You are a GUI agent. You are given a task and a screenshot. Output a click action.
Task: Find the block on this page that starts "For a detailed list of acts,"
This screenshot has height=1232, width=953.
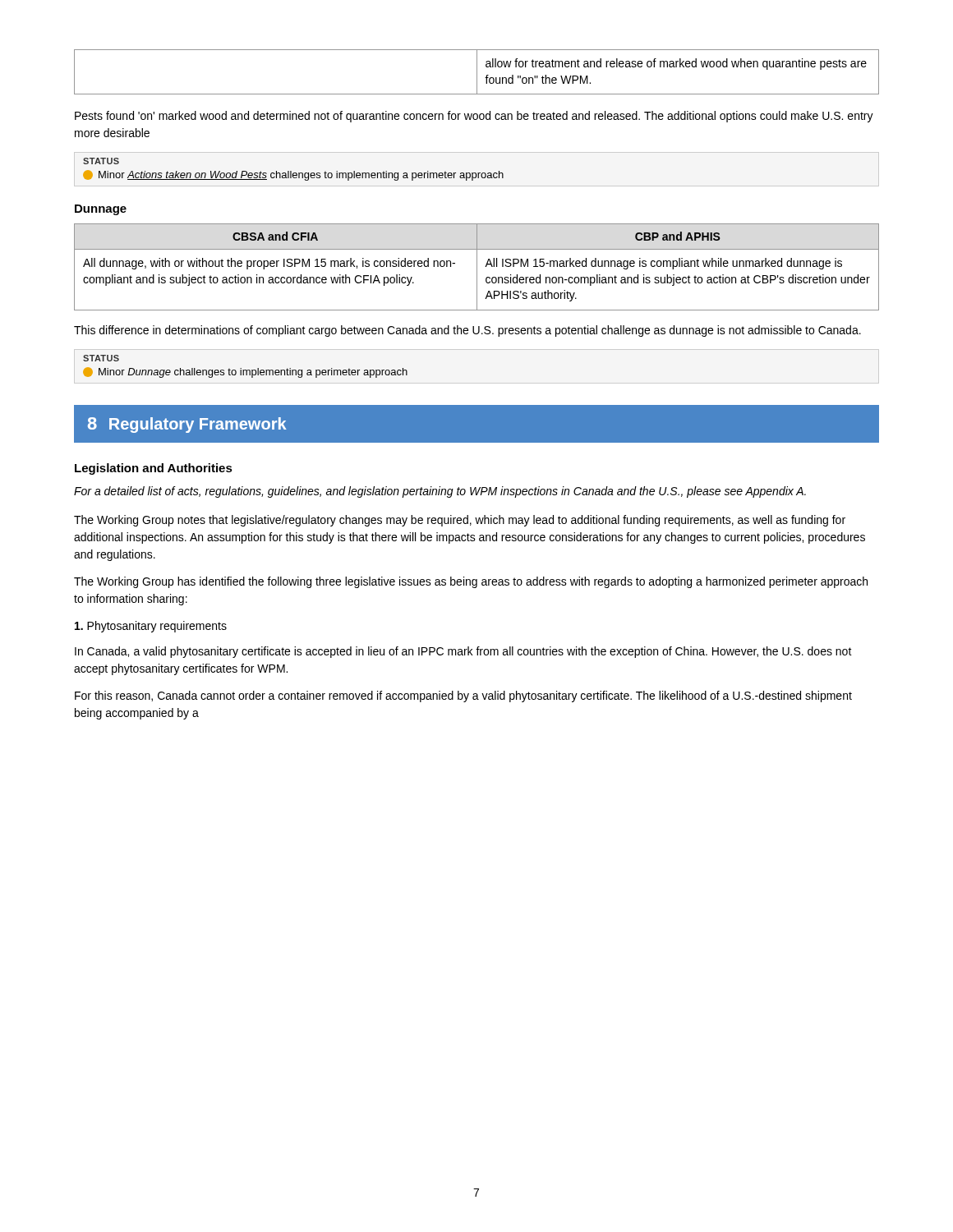click(441, 491)
